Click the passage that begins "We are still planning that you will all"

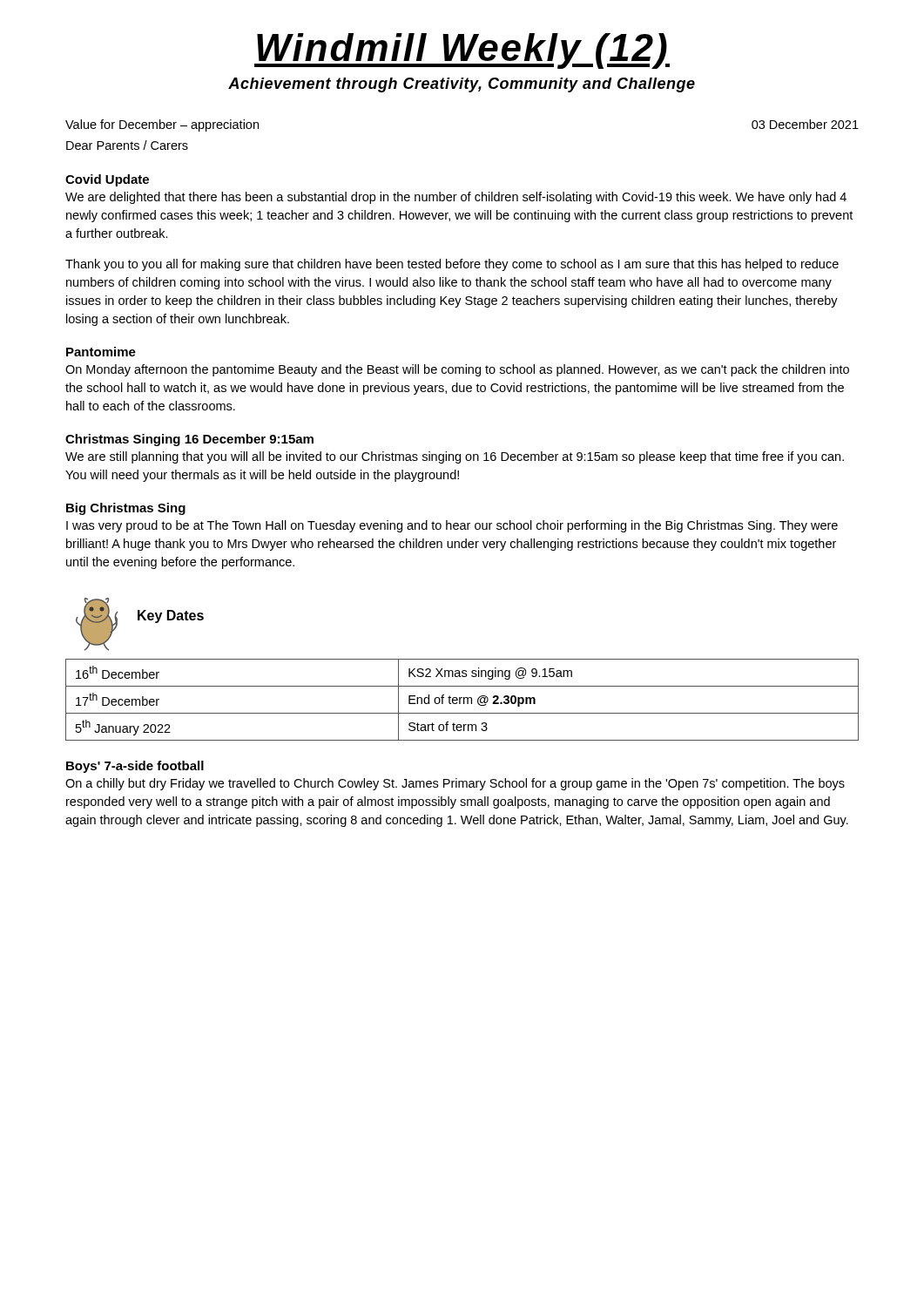click(455, 466)
